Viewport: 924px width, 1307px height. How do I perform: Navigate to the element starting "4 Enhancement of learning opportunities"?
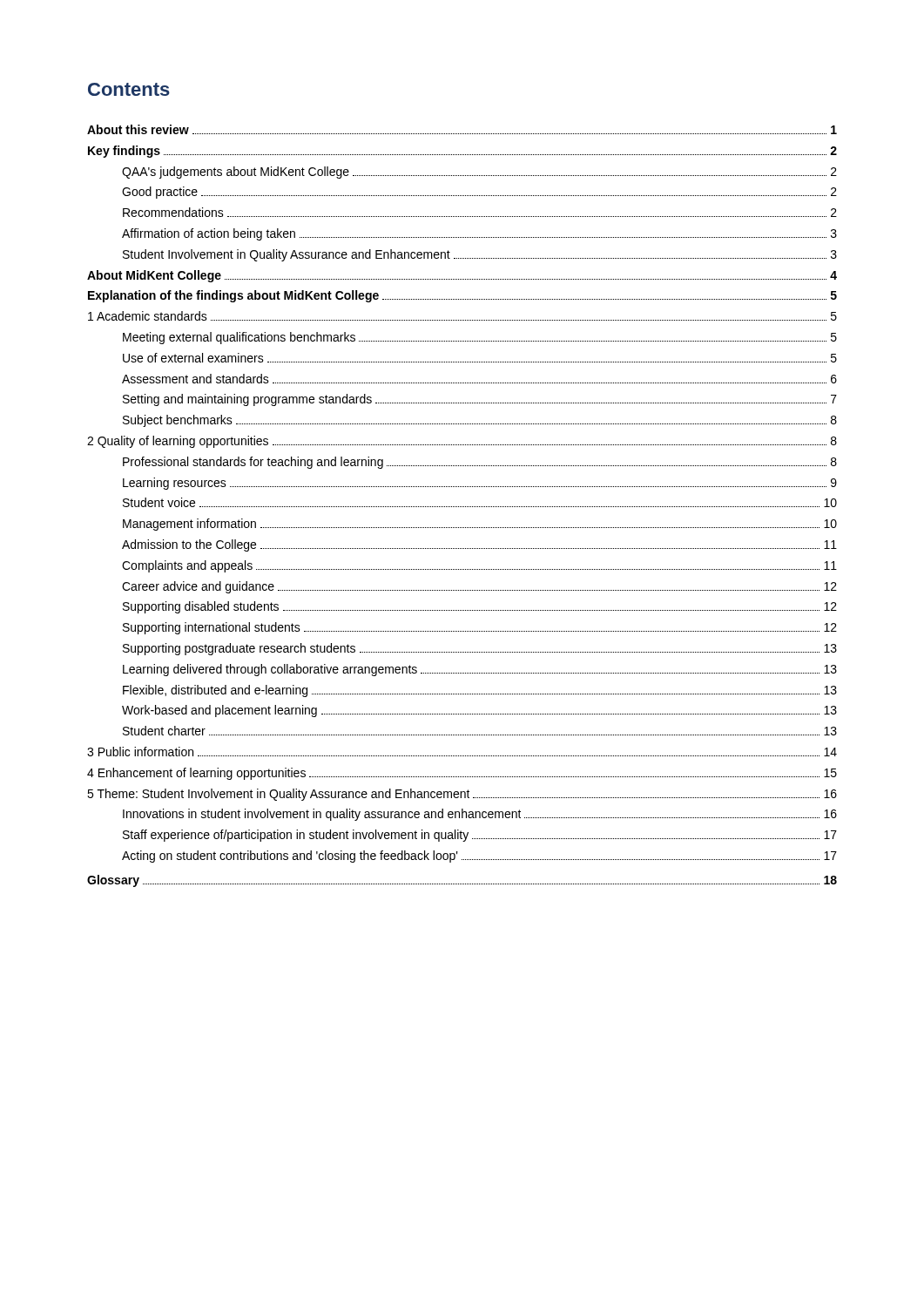click(x=462, y=773)
